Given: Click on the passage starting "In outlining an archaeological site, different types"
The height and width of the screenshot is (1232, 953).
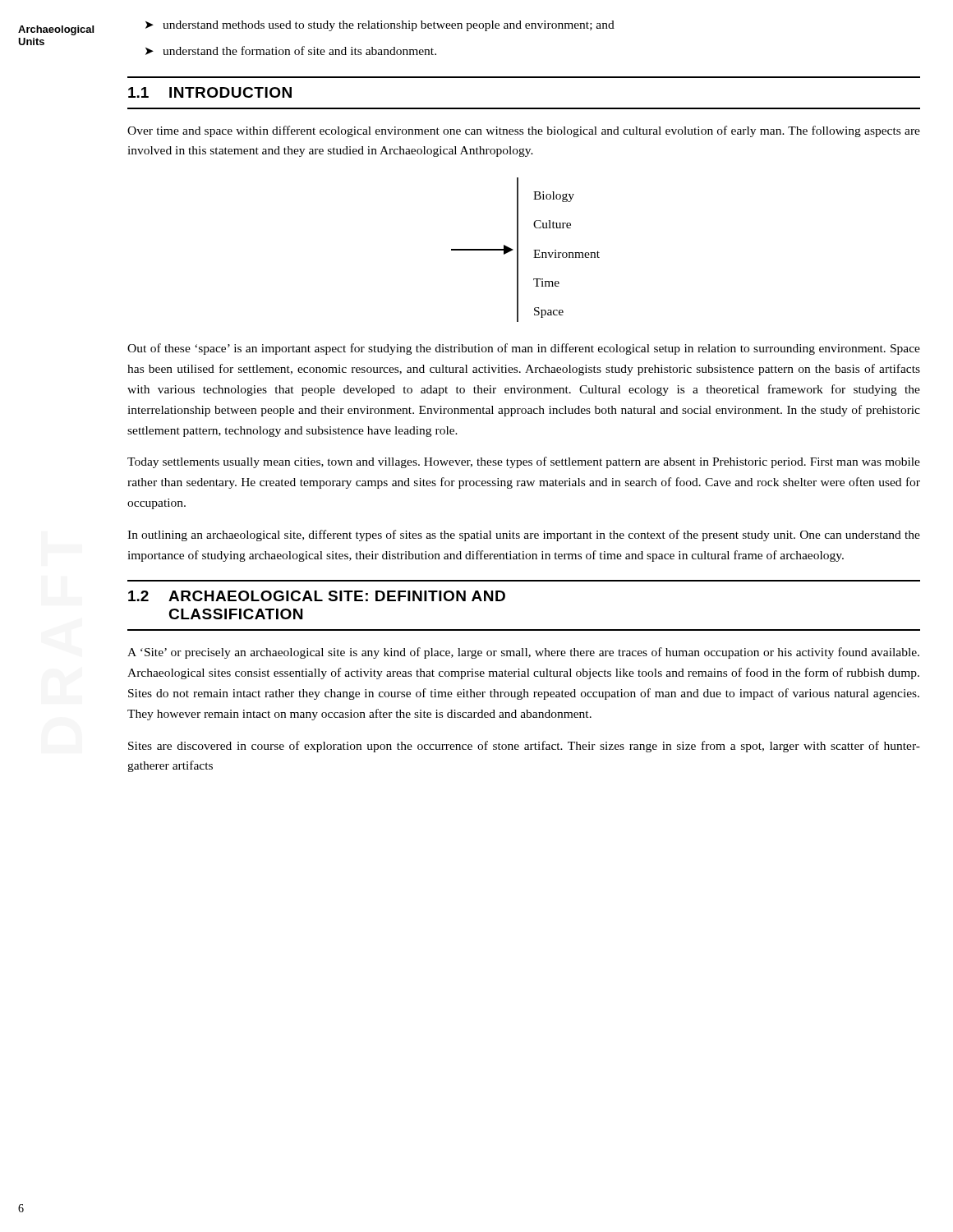Looking at the screenshot, I should coord(524,544).
